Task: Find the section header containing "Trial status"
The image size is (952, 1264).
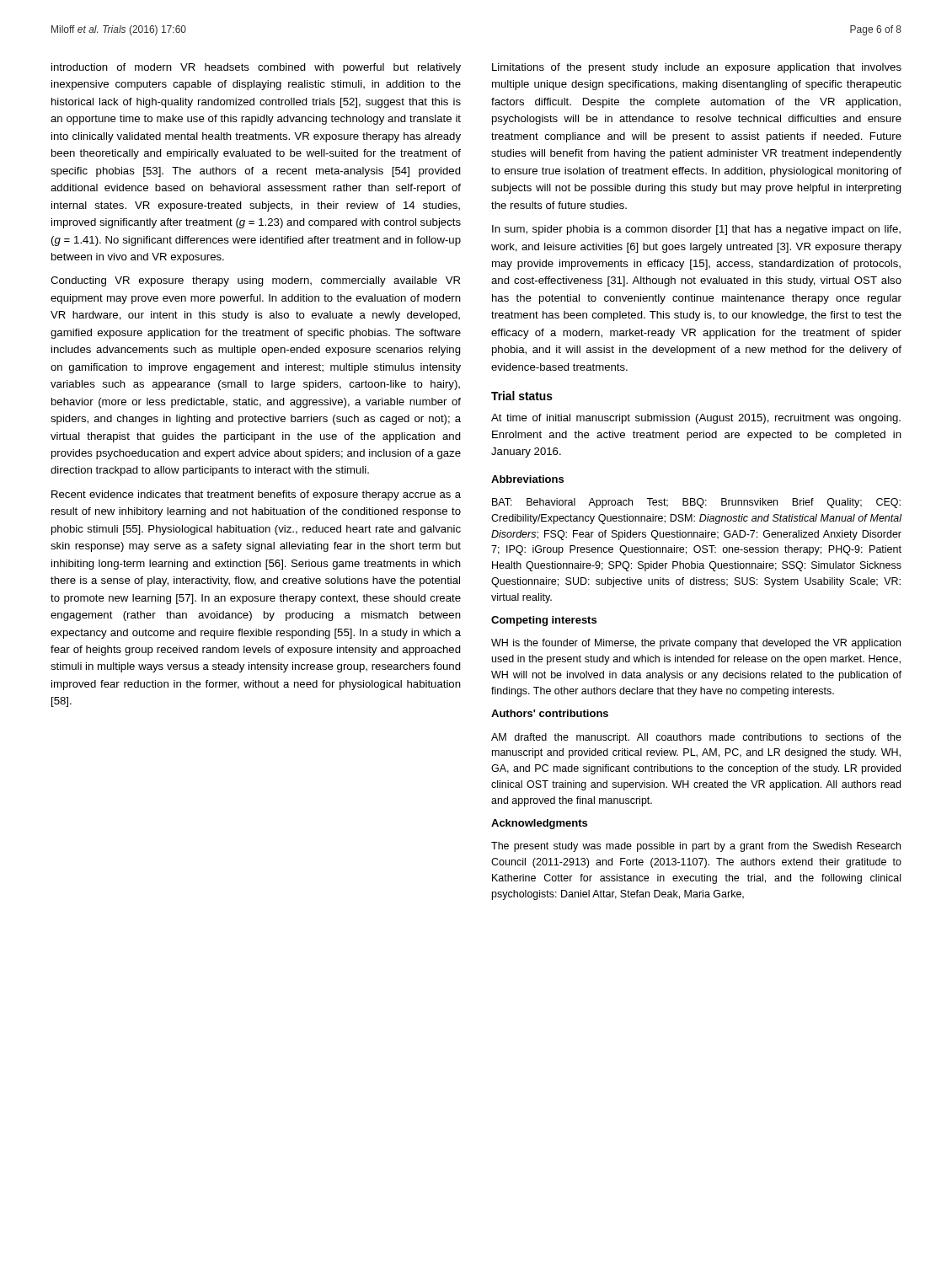Action: point(522,397)
